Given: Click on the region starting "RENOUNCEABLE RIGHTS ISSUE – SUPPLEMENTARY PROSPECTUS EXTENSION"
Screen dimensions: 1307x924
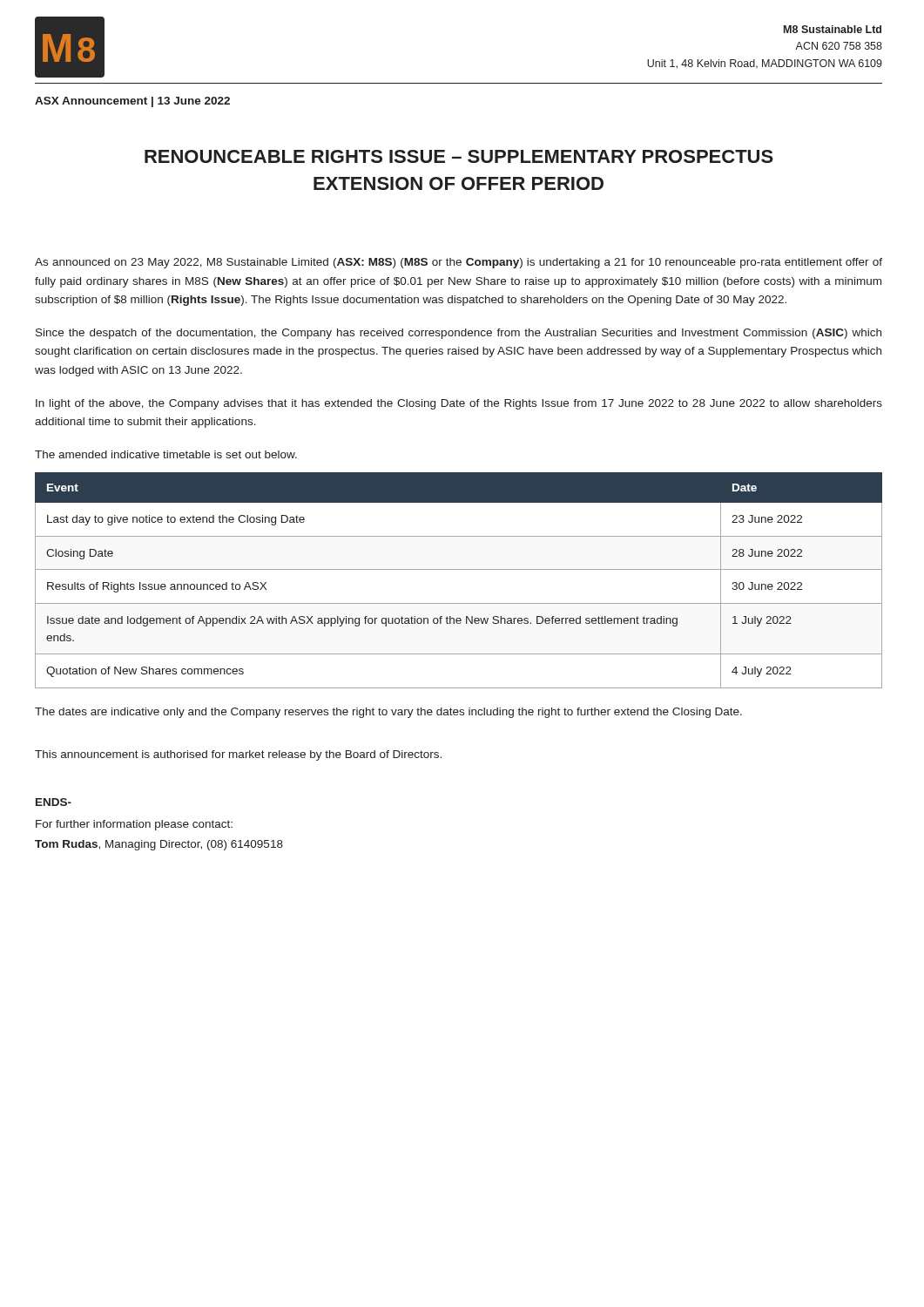Looking at the screenshot, I should point(459,171).
